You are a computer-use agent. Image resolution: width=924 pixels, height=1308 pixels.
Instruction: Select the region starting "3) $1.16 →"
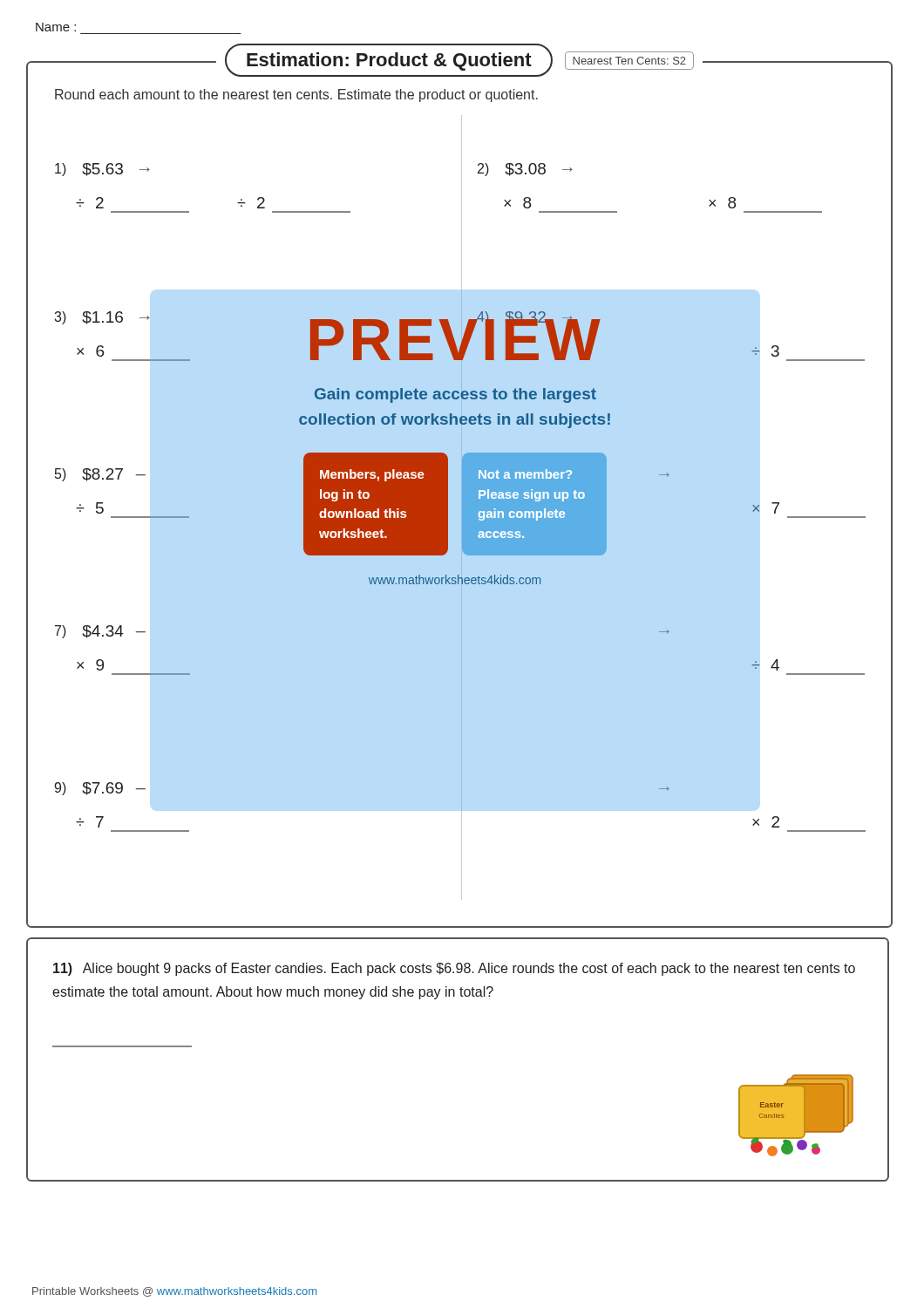click(104, 317)
